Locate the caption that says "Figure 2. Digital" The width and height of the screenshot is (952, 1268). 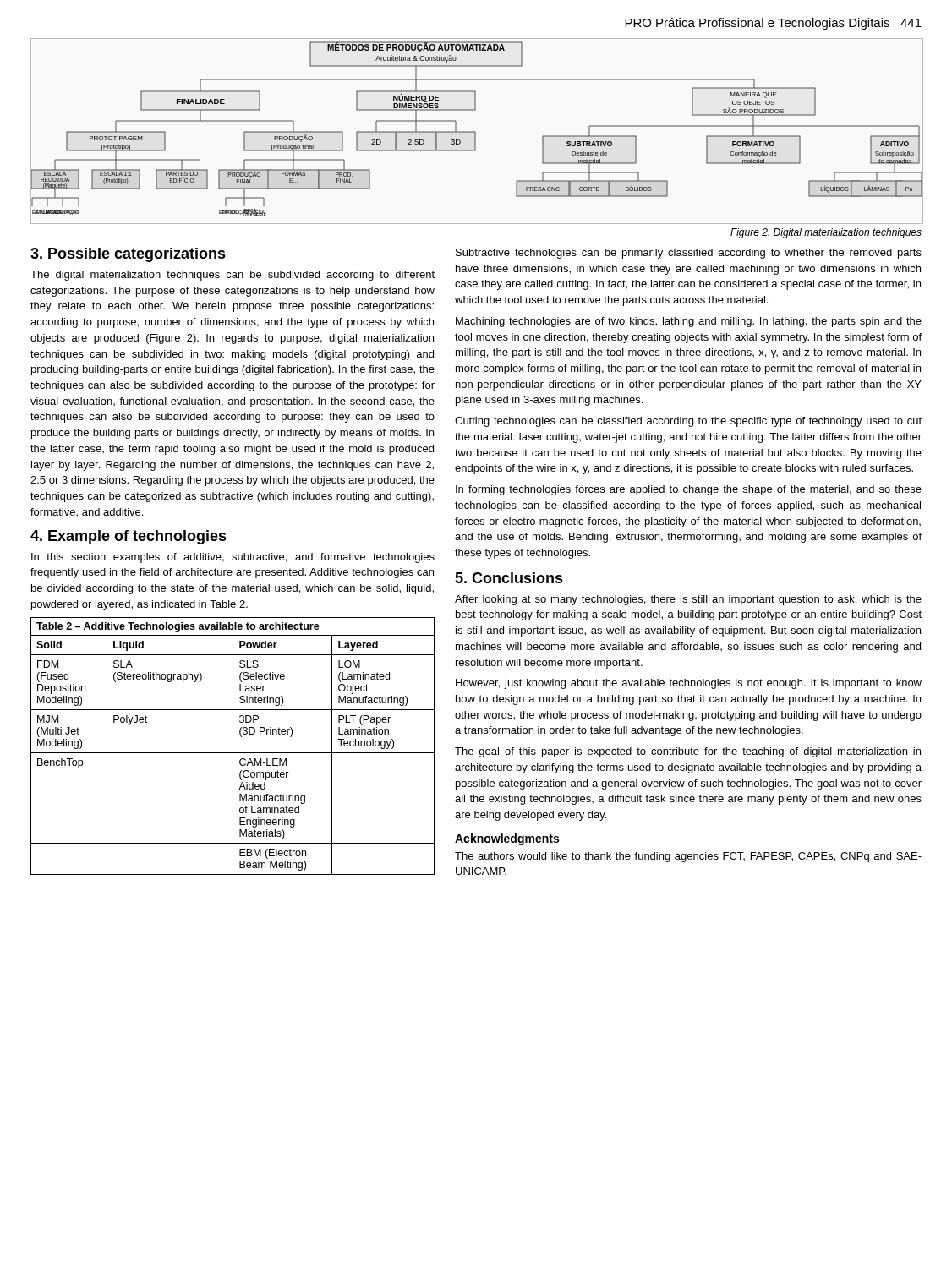826,232
